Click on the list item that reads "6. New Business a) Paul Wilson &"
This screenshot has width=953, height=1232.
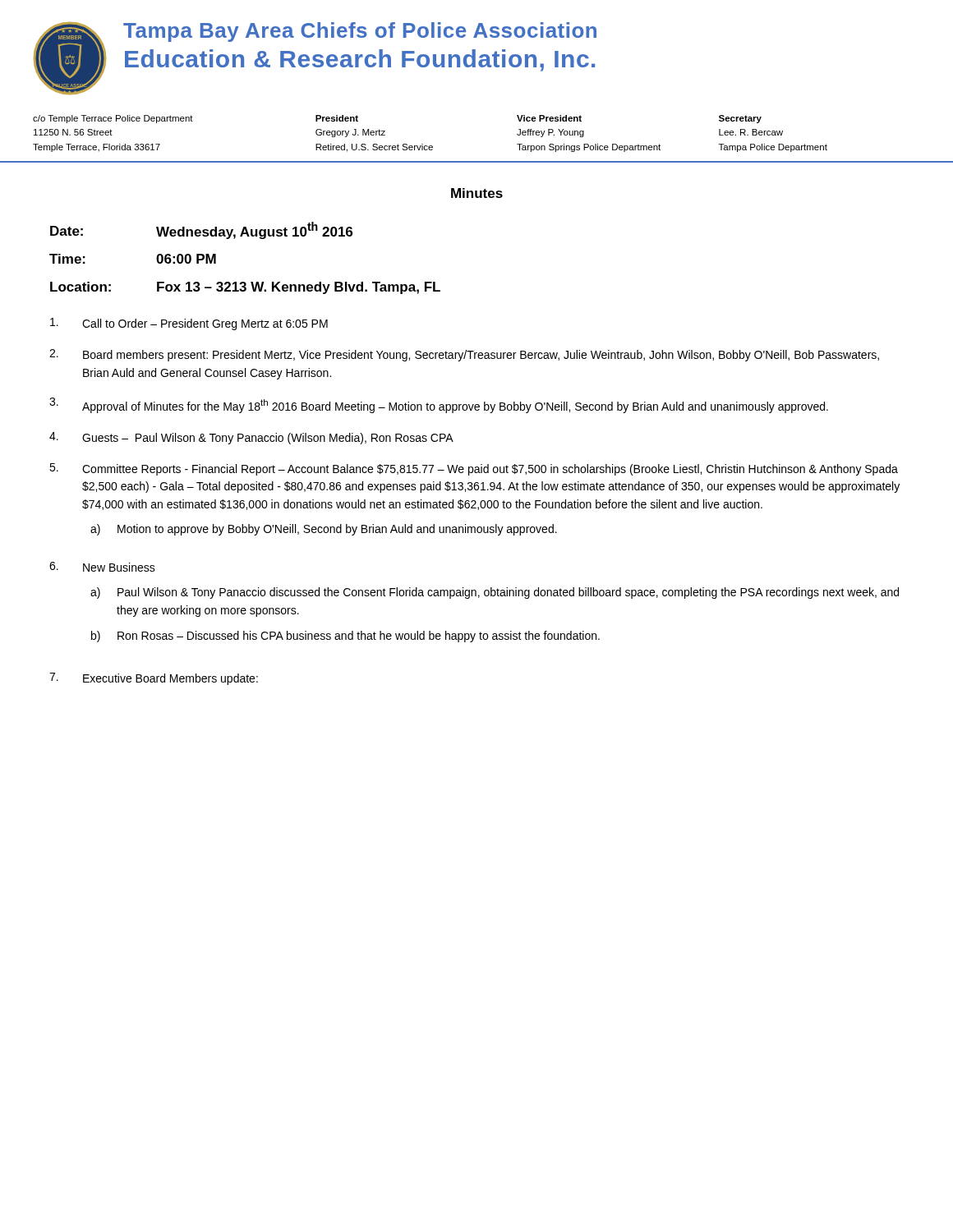tap(476, 607)
